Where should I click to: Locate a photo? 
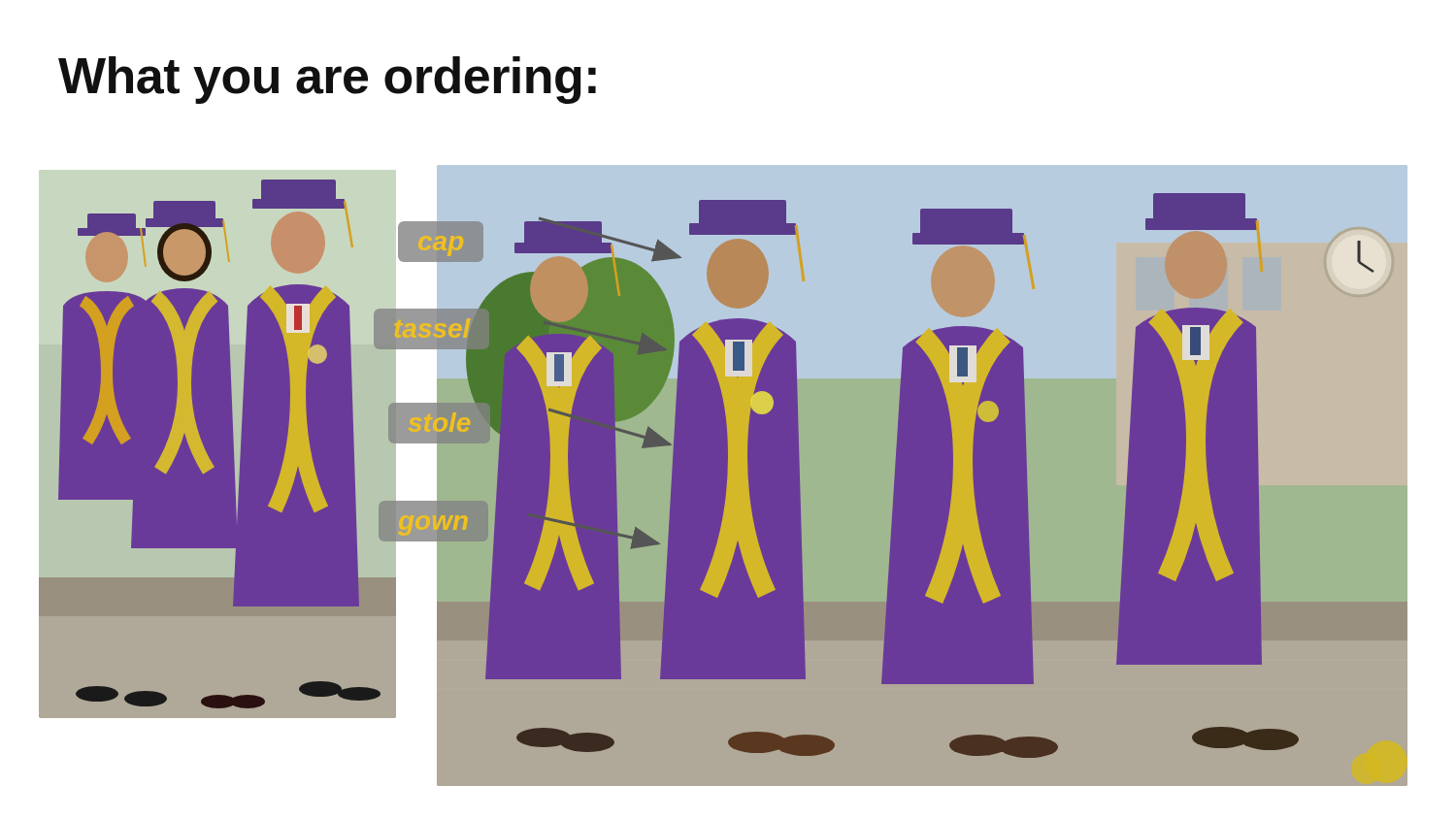coord(728,410)
